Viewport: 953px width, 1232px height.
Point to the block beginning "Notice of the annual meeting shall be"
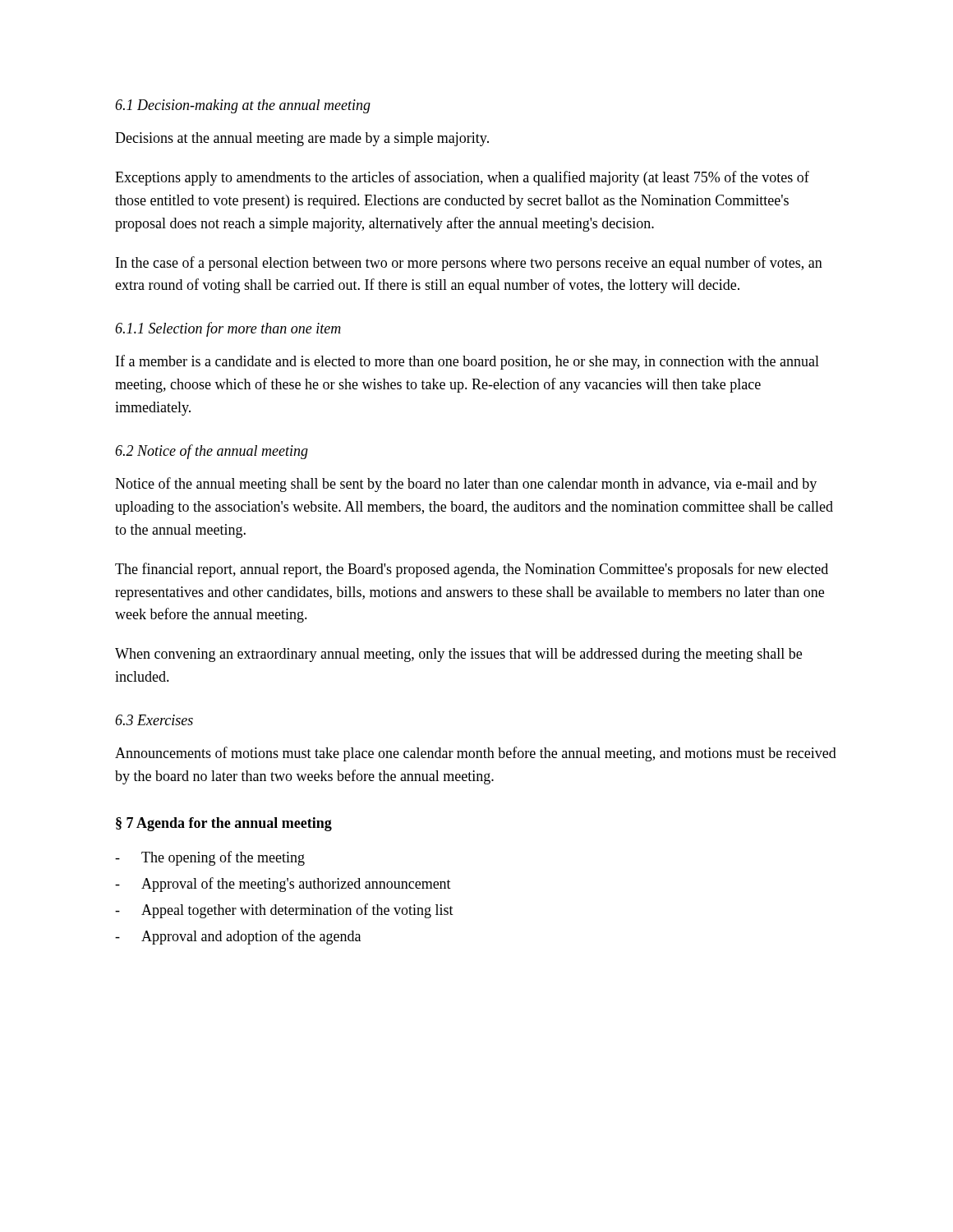474,507
